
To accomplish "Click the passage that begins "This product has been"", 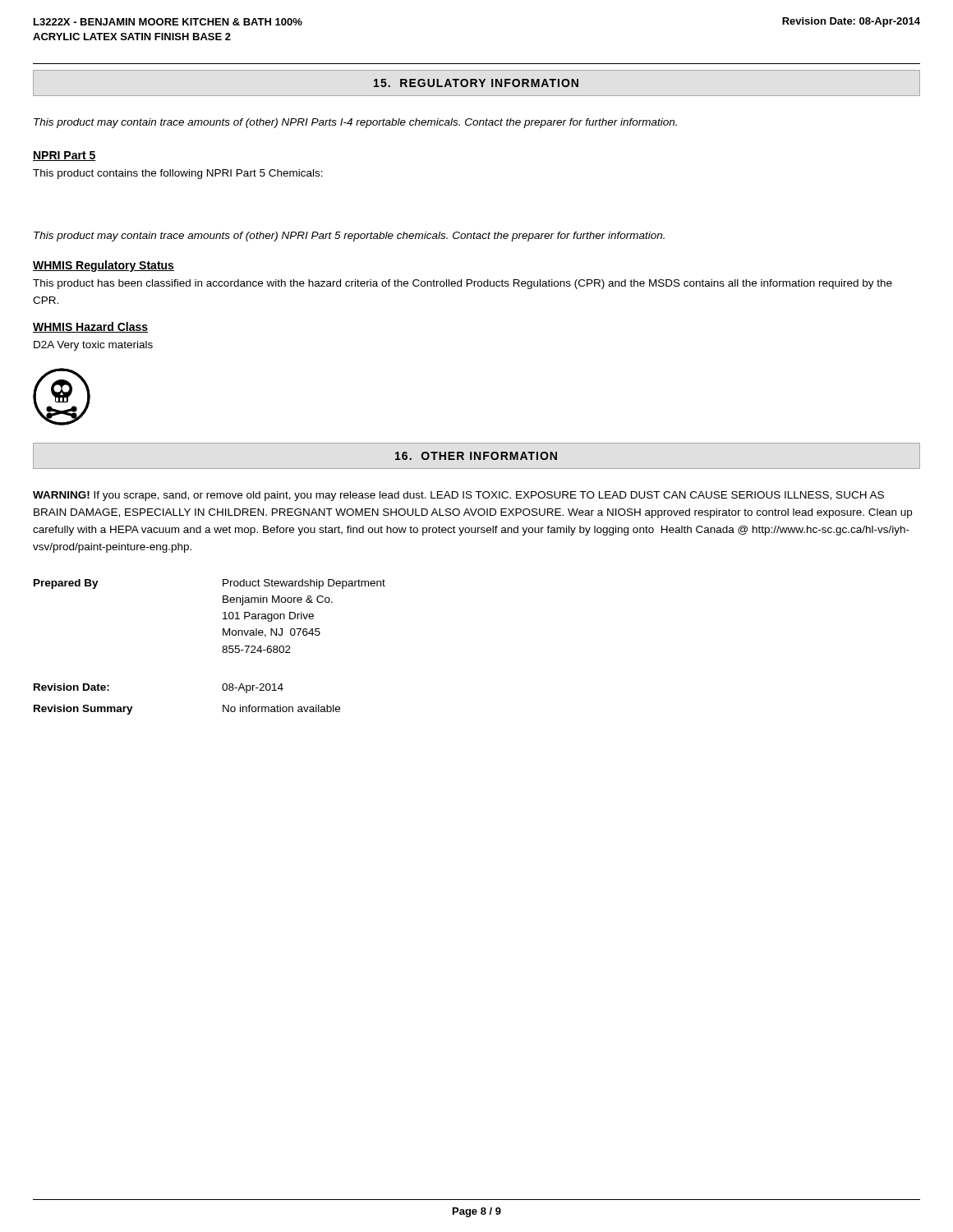I will (463, 291).
